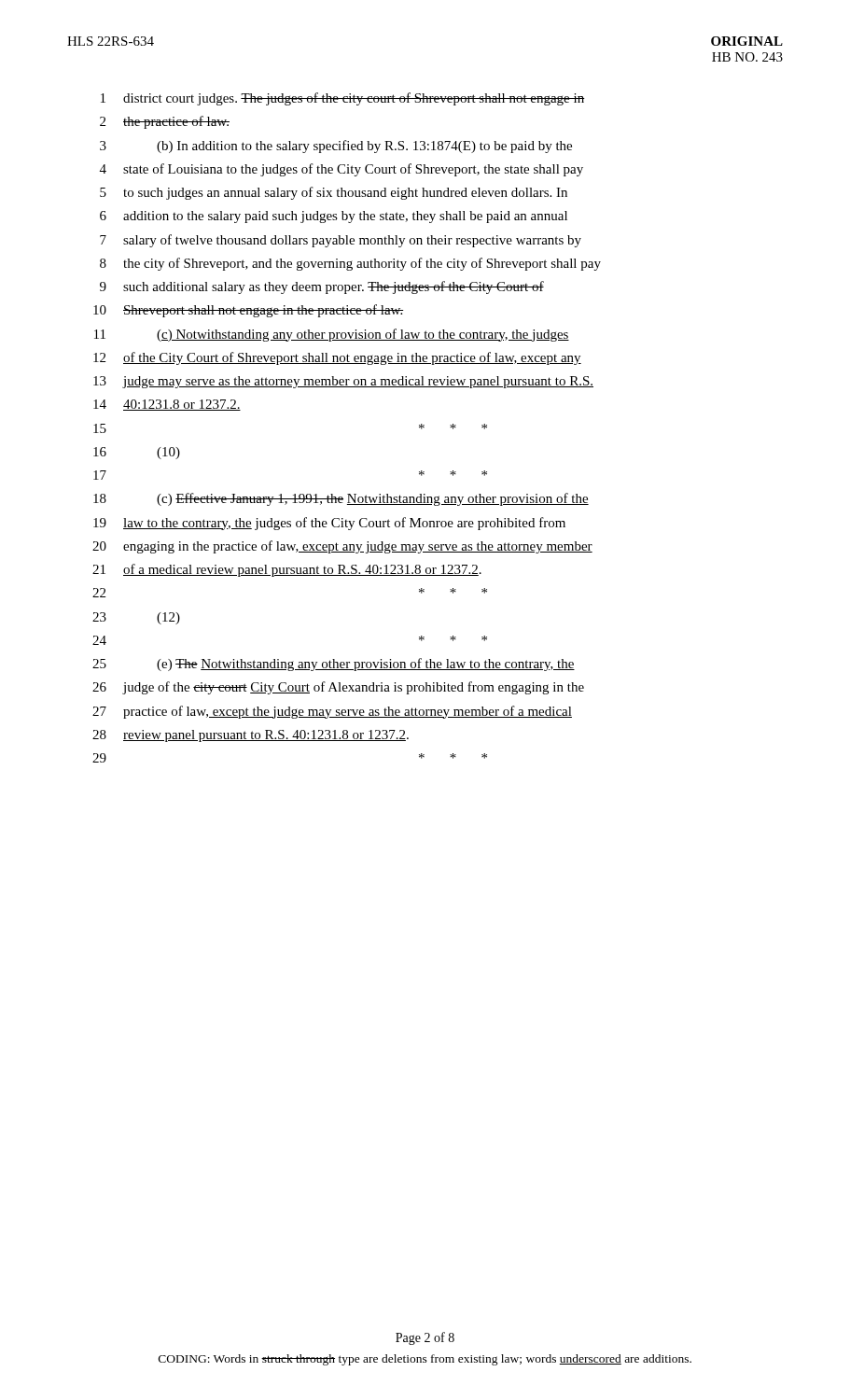
Task: Locate the list item with the text "20 engaging in the practice"
Action: point(425,546)
